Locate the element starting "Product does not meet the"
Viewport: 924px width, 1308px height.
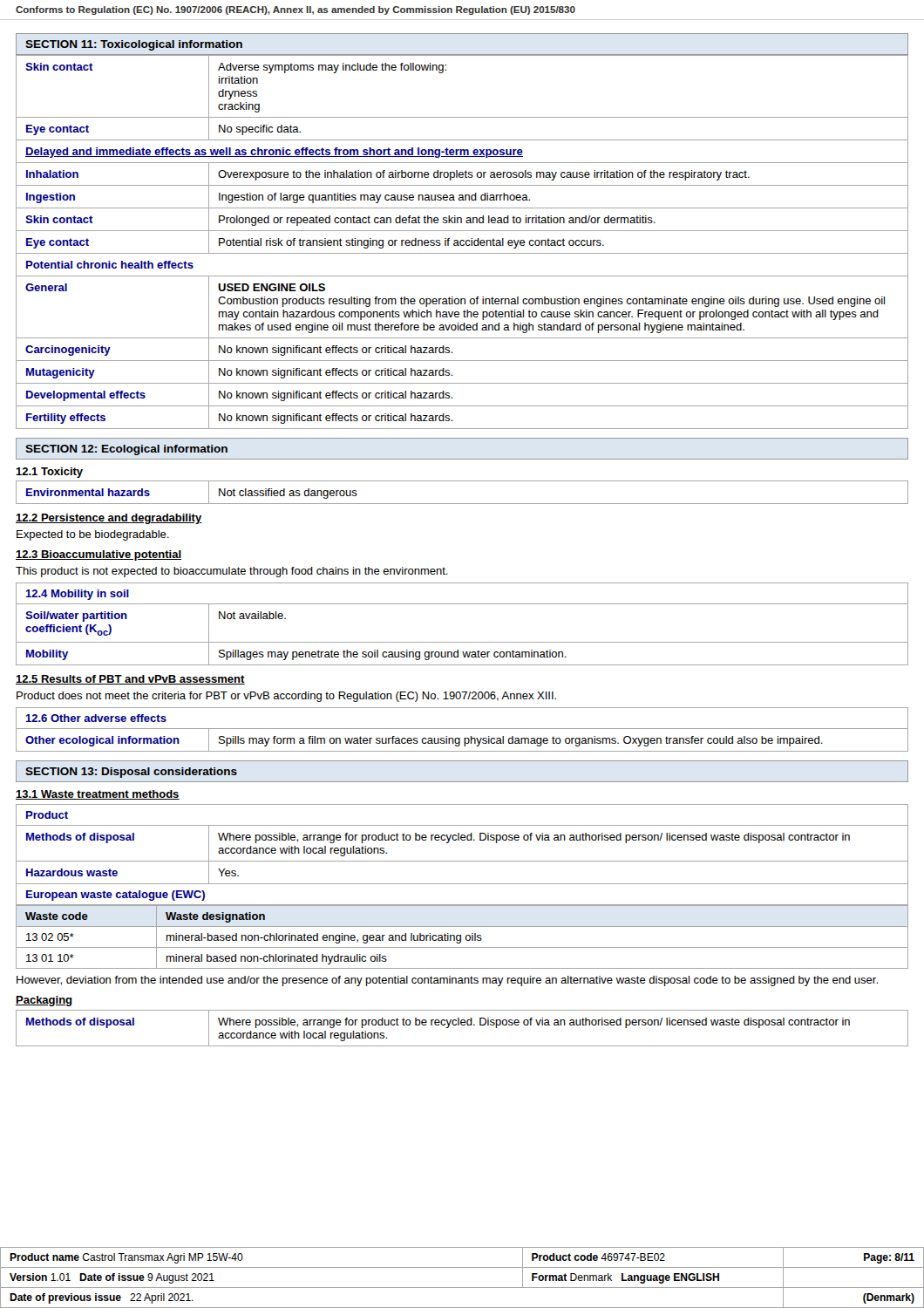(x=286, y=695)
